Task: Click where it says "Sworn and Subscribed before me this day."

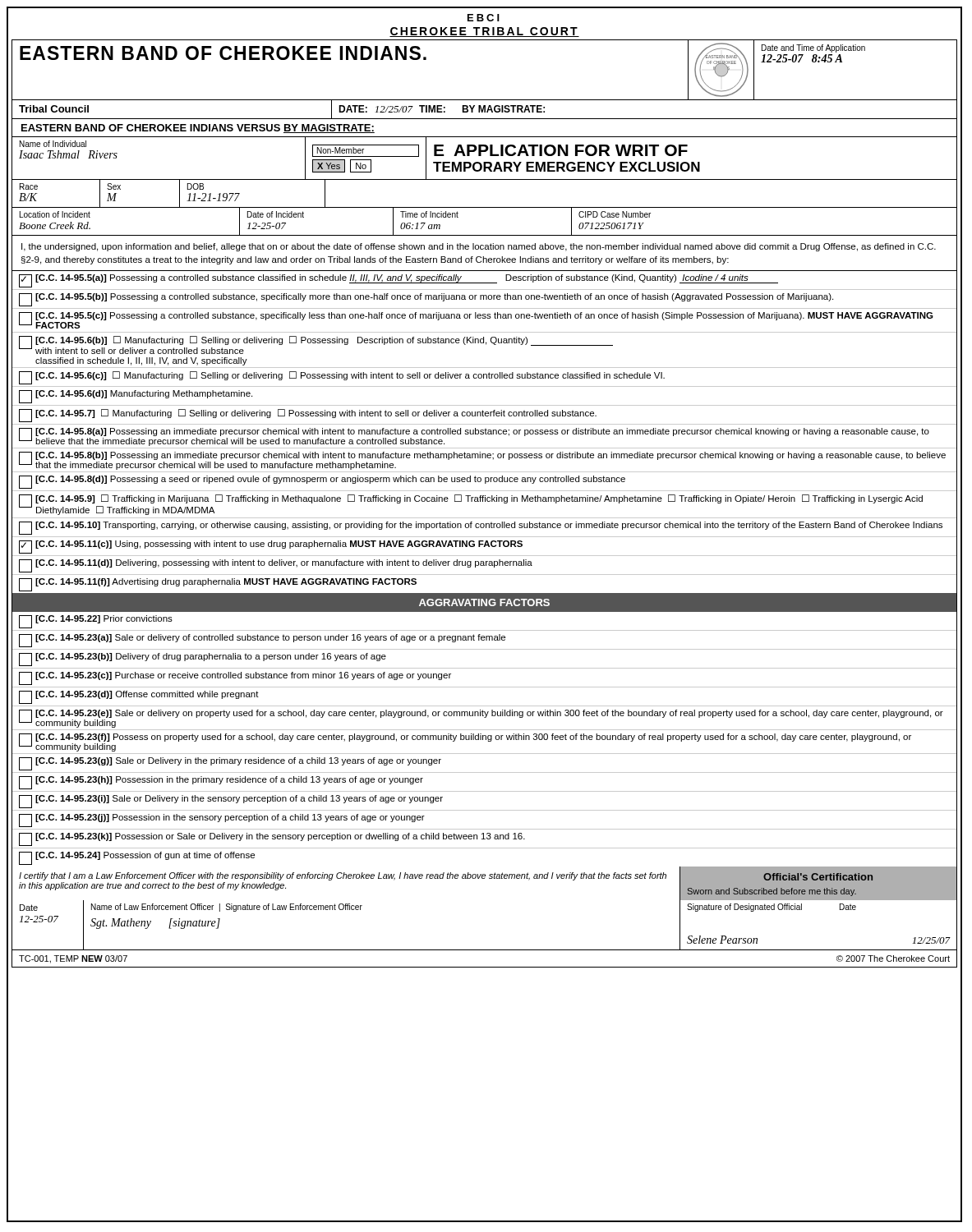Action: [x=772, y=891]
